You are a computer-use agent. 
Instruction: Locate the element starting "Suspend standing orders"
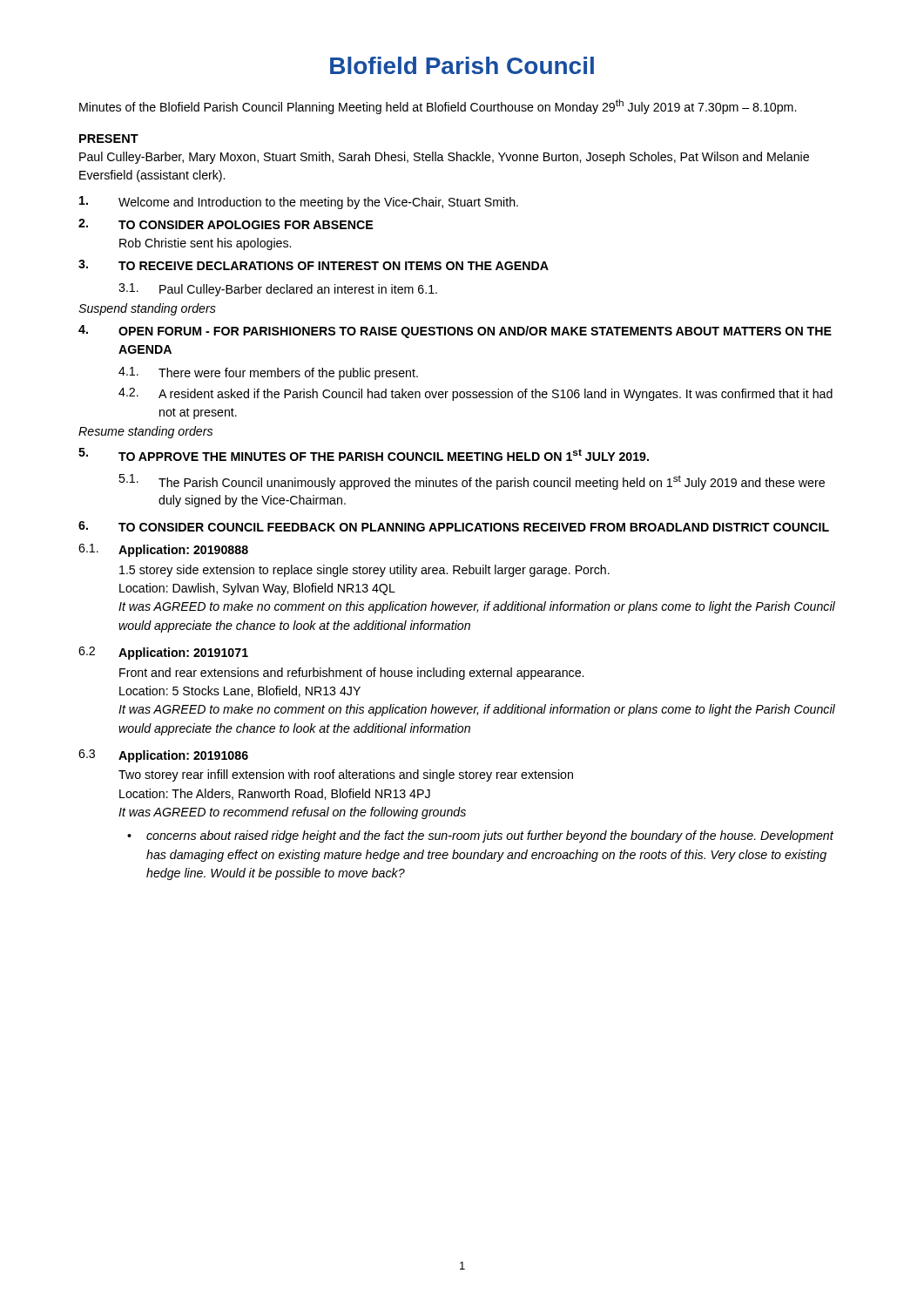click(147, 309)
